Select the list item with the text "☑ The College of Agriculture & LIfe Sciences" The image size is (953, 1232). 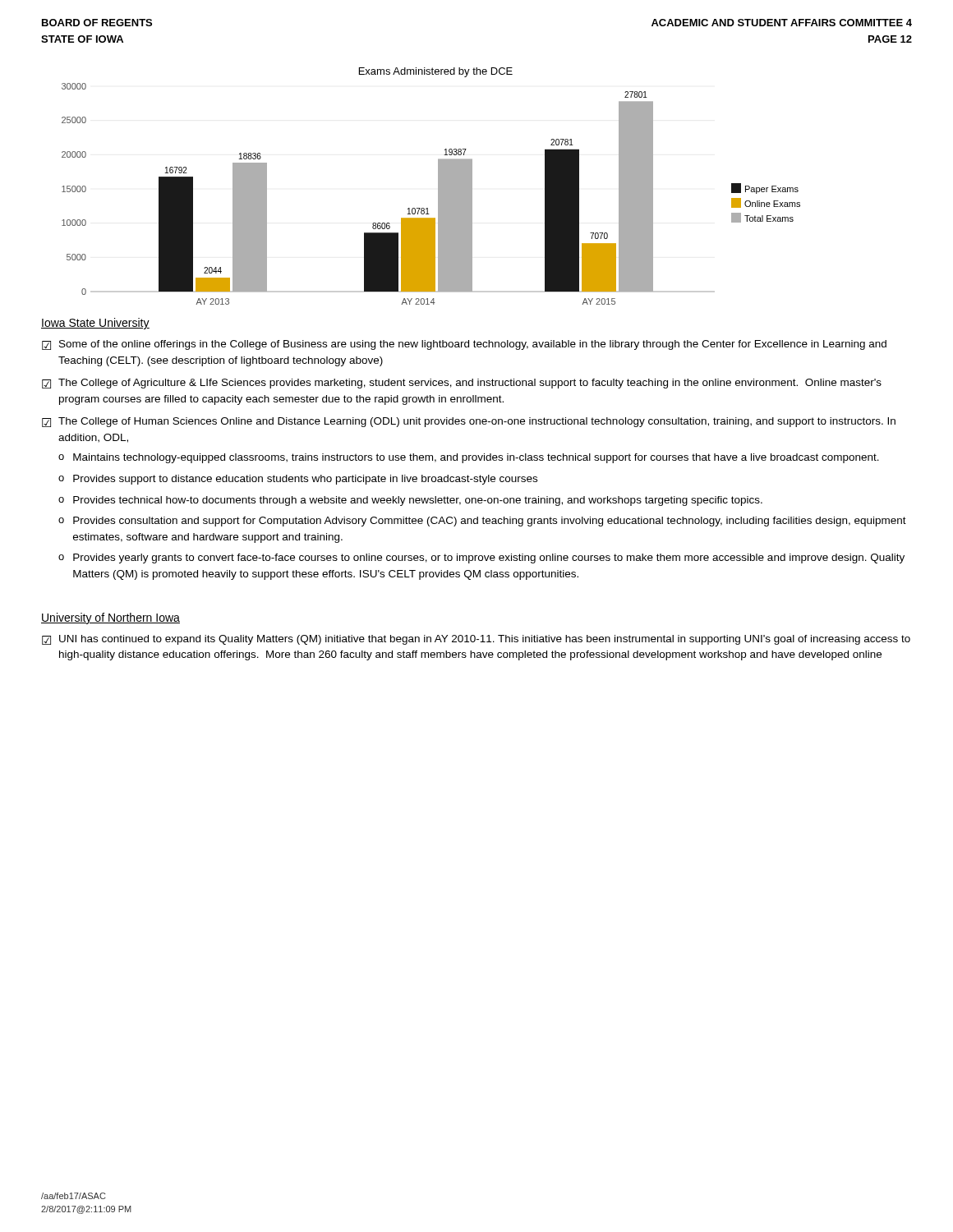476,391
